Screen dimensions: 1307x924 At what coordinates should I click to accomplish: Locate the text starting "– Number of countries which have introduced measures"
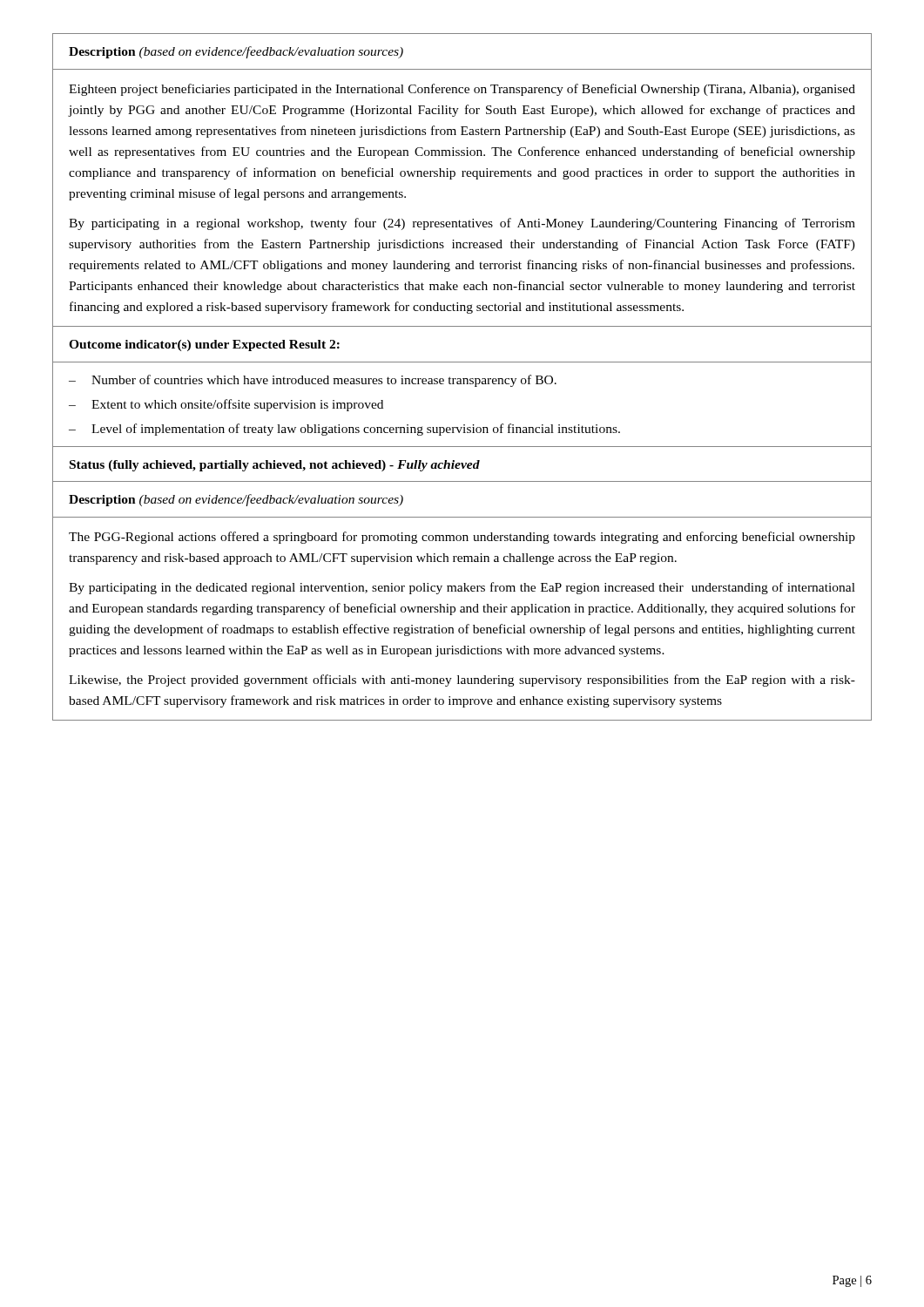coord(313,380)
